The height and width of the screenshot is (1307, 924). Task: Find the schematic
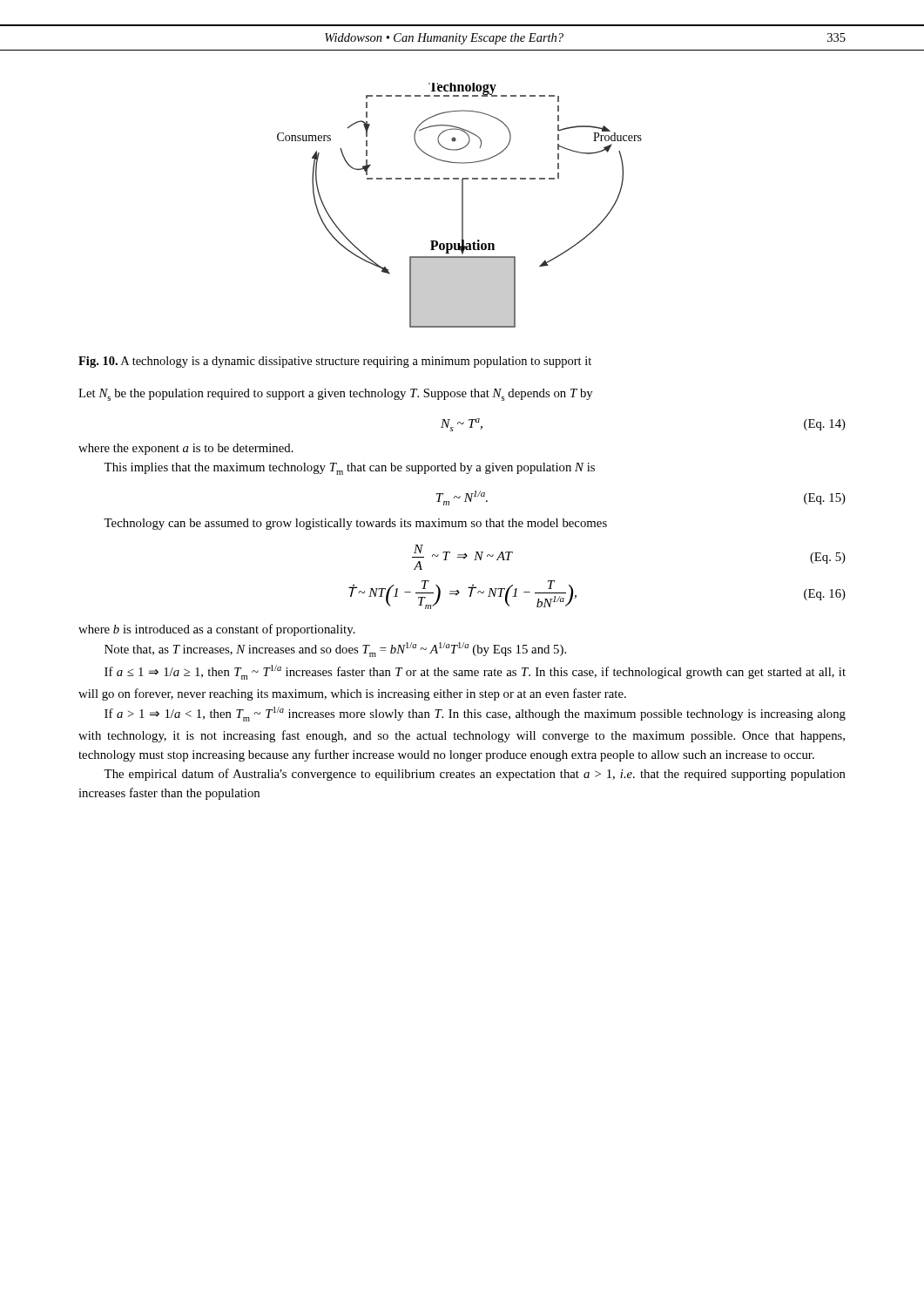(x=462, y=213)
